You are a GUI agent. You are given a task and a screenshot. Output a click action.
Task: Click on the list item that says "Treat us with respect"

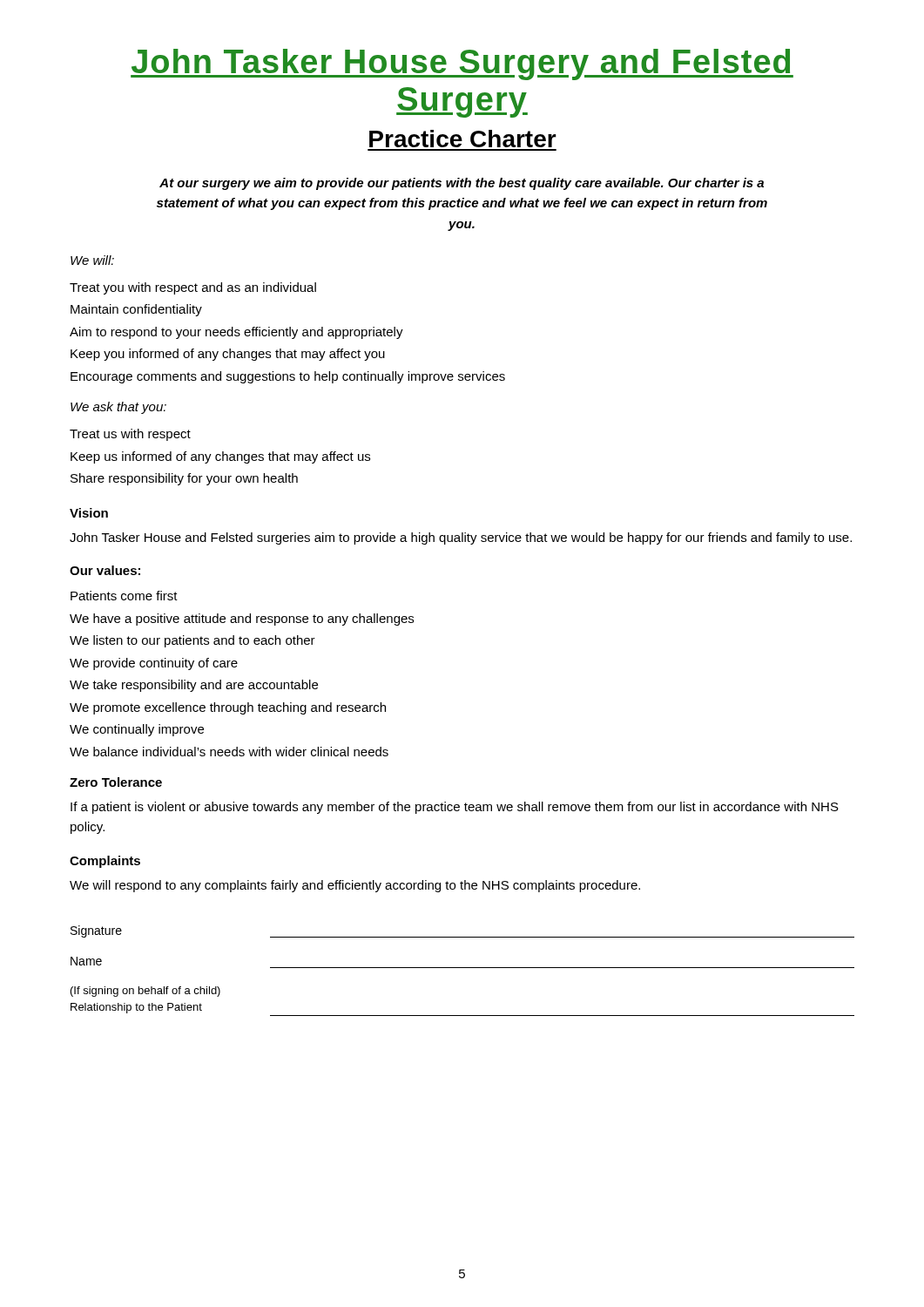pos(130,434)
